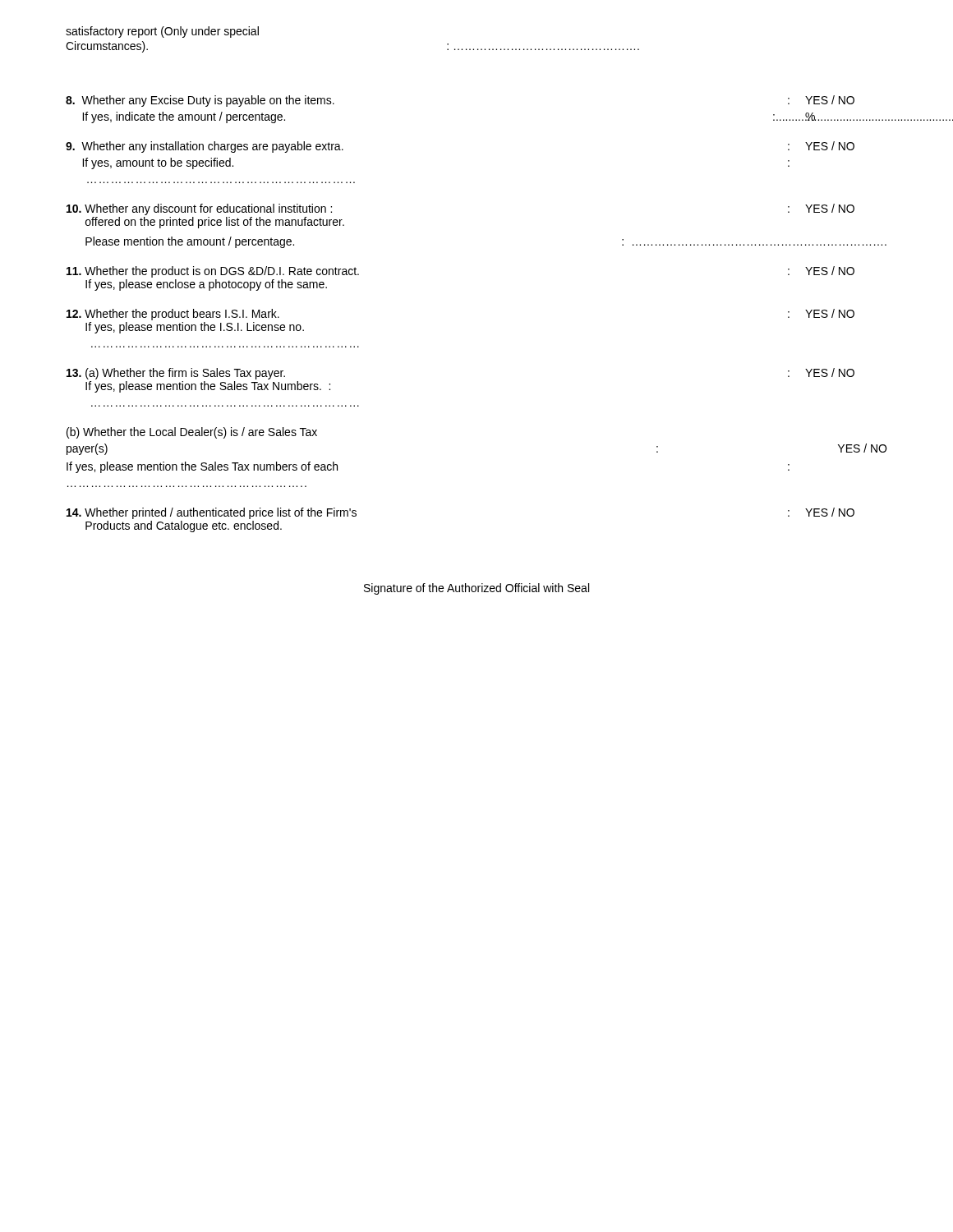Click the passage that begins "satisfactory report (Only under"
This screenshot has width=953, height=1232.
[163, 31]
